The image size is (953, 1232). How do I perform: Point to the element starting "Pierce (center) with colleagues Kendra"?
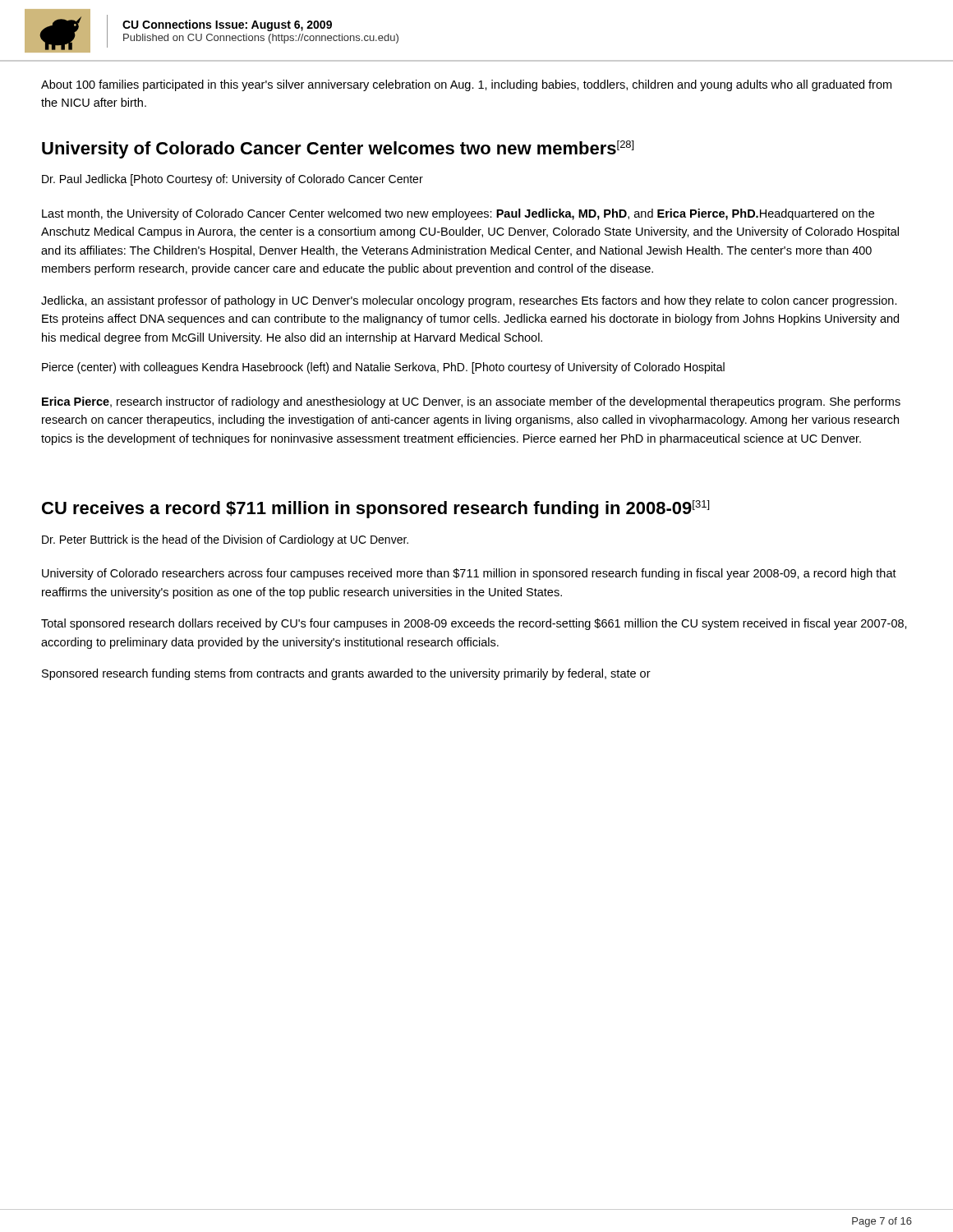pyautogui.click(x=383, y=367)
